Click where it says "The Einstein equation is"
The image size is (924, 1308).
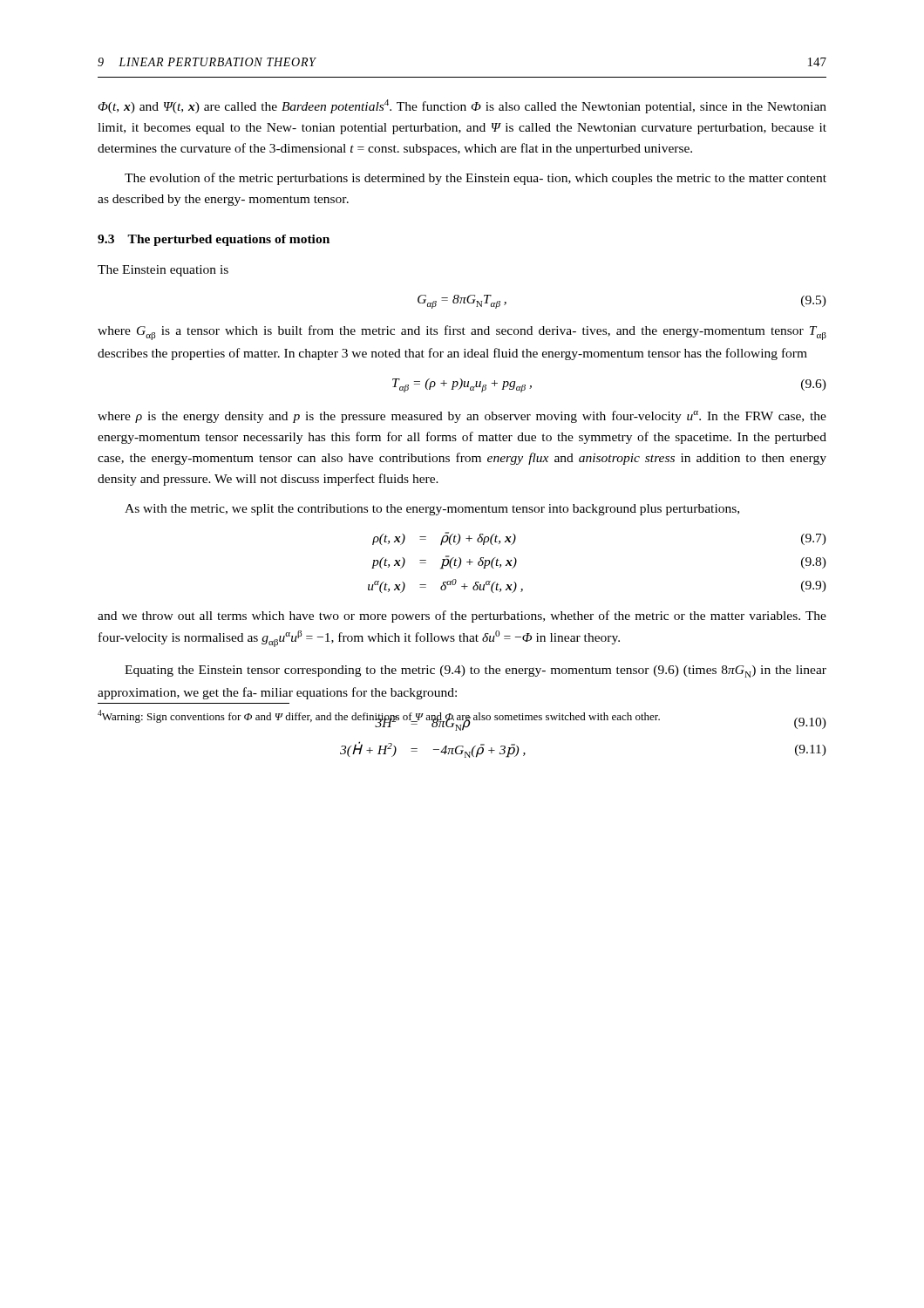point(163,269)
